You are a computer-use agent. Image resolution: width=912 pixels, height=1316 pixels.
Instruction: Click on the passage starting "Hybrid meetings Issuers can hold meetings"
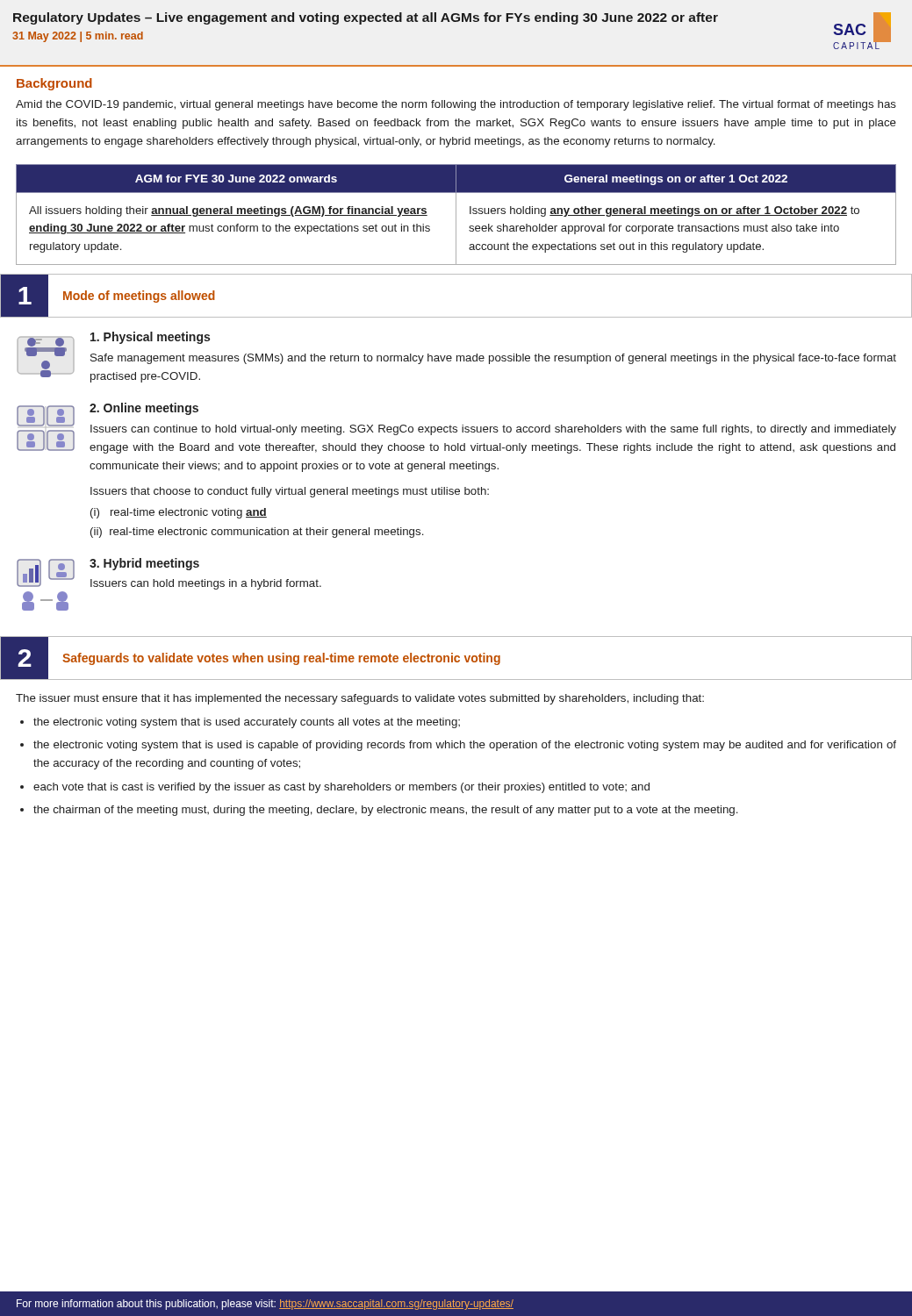pos(144,564)
